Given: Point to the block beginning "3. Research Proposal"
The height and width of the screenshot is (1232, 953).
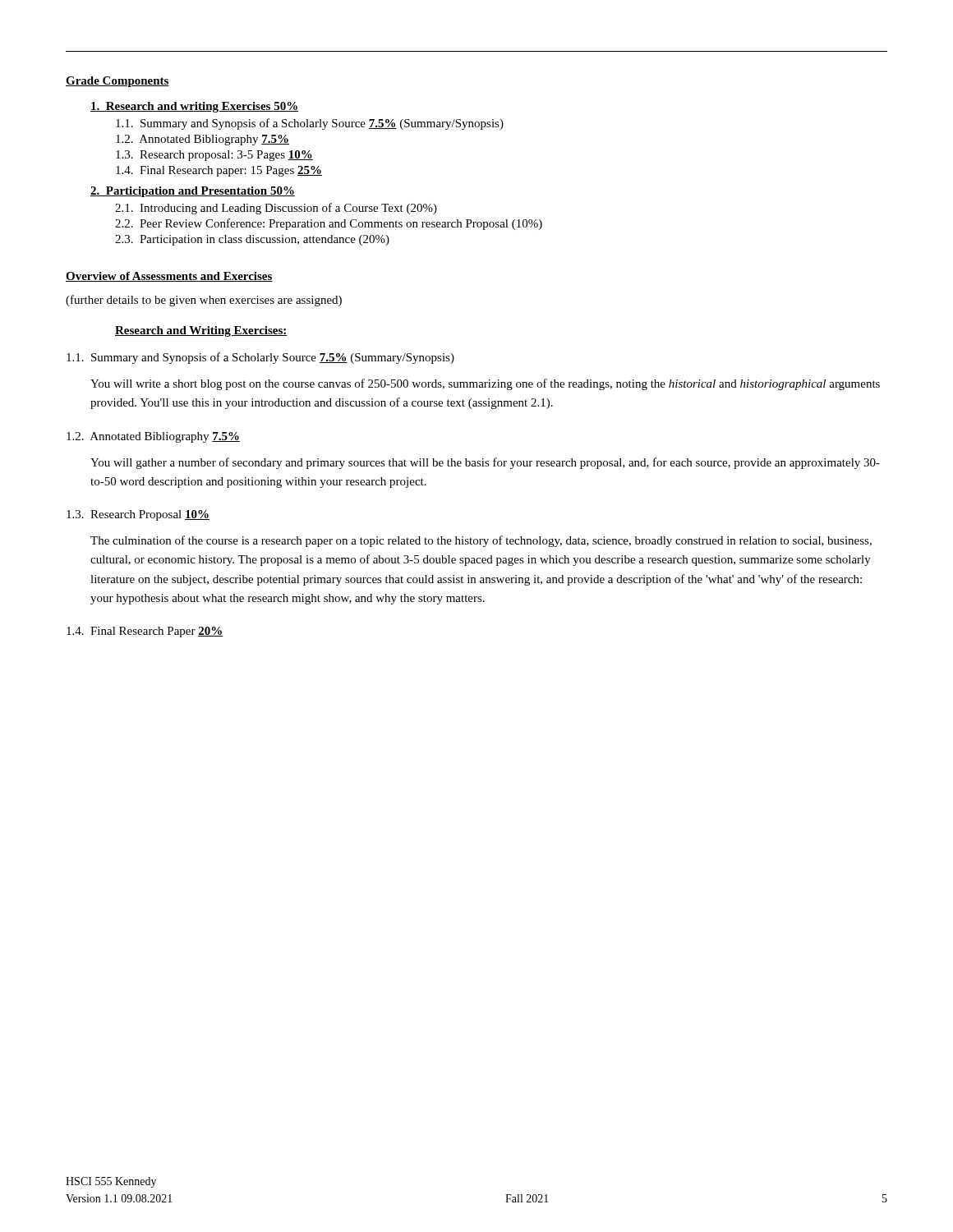Looking at the screenshot, I should pyautogui.click(x=138, y=514).
